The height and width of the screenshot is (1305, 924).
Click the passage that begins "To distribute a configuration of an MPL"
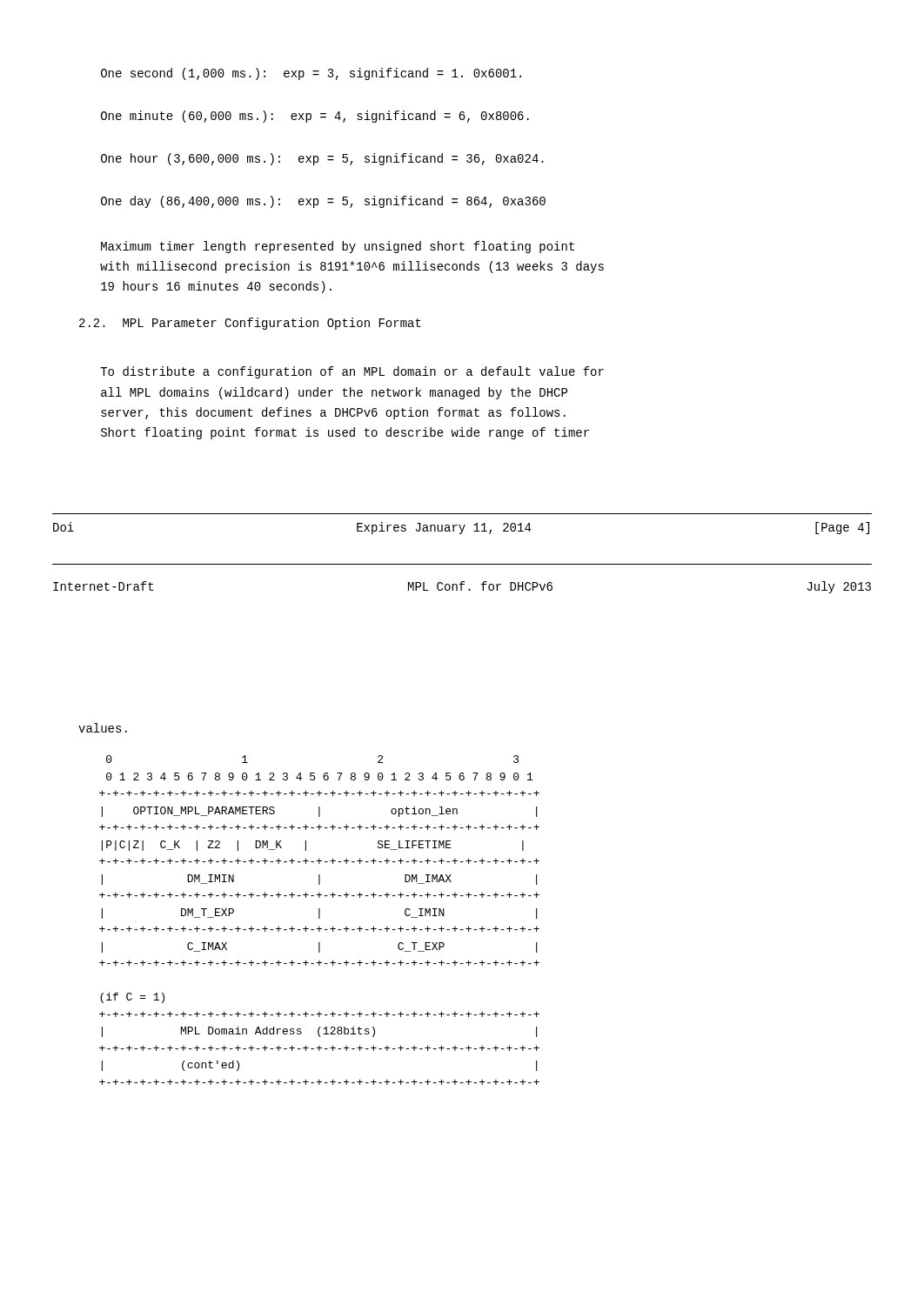click(x=341, y=403)
